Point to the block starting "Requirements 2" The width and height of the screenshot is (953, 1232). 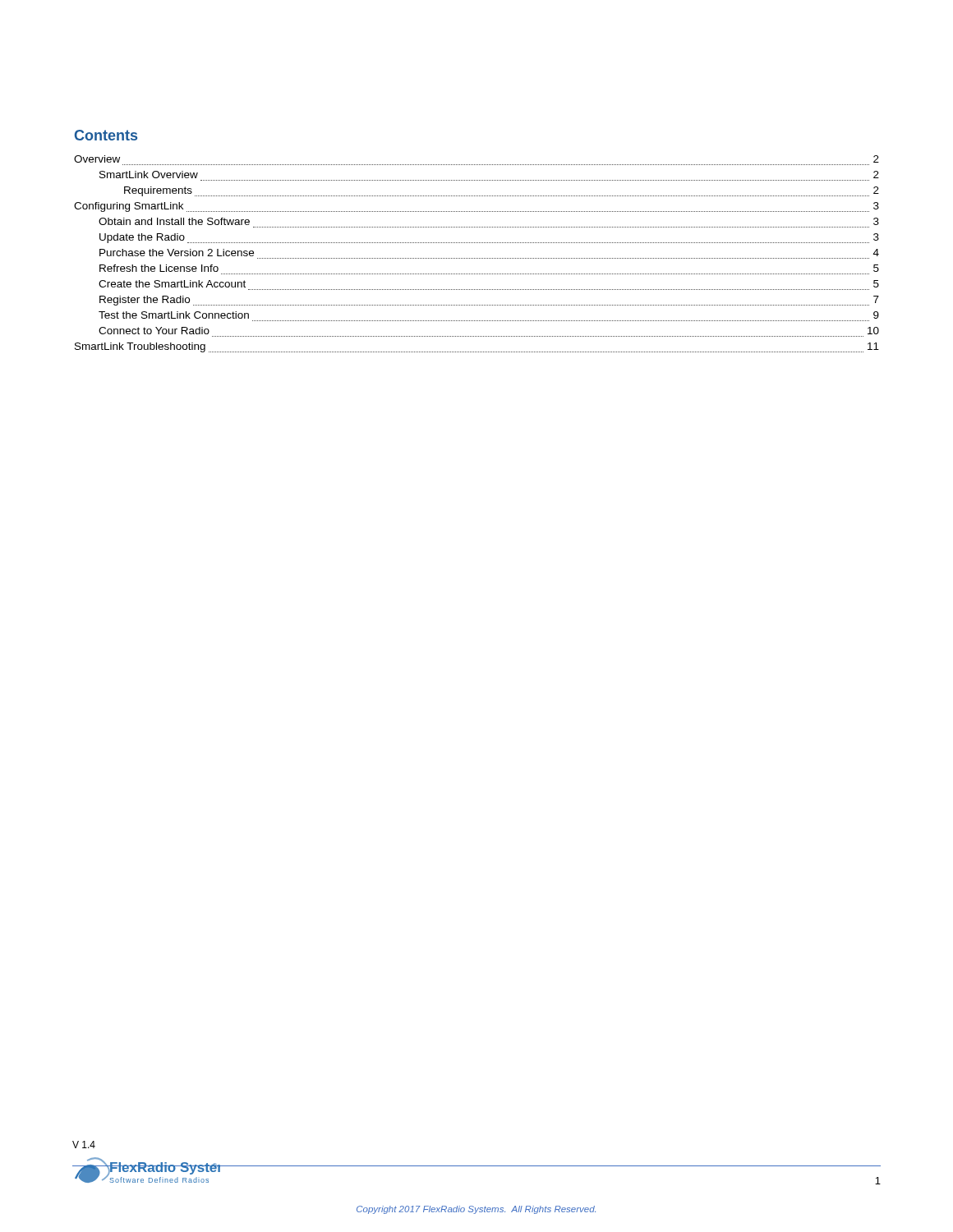coord(476,190)
